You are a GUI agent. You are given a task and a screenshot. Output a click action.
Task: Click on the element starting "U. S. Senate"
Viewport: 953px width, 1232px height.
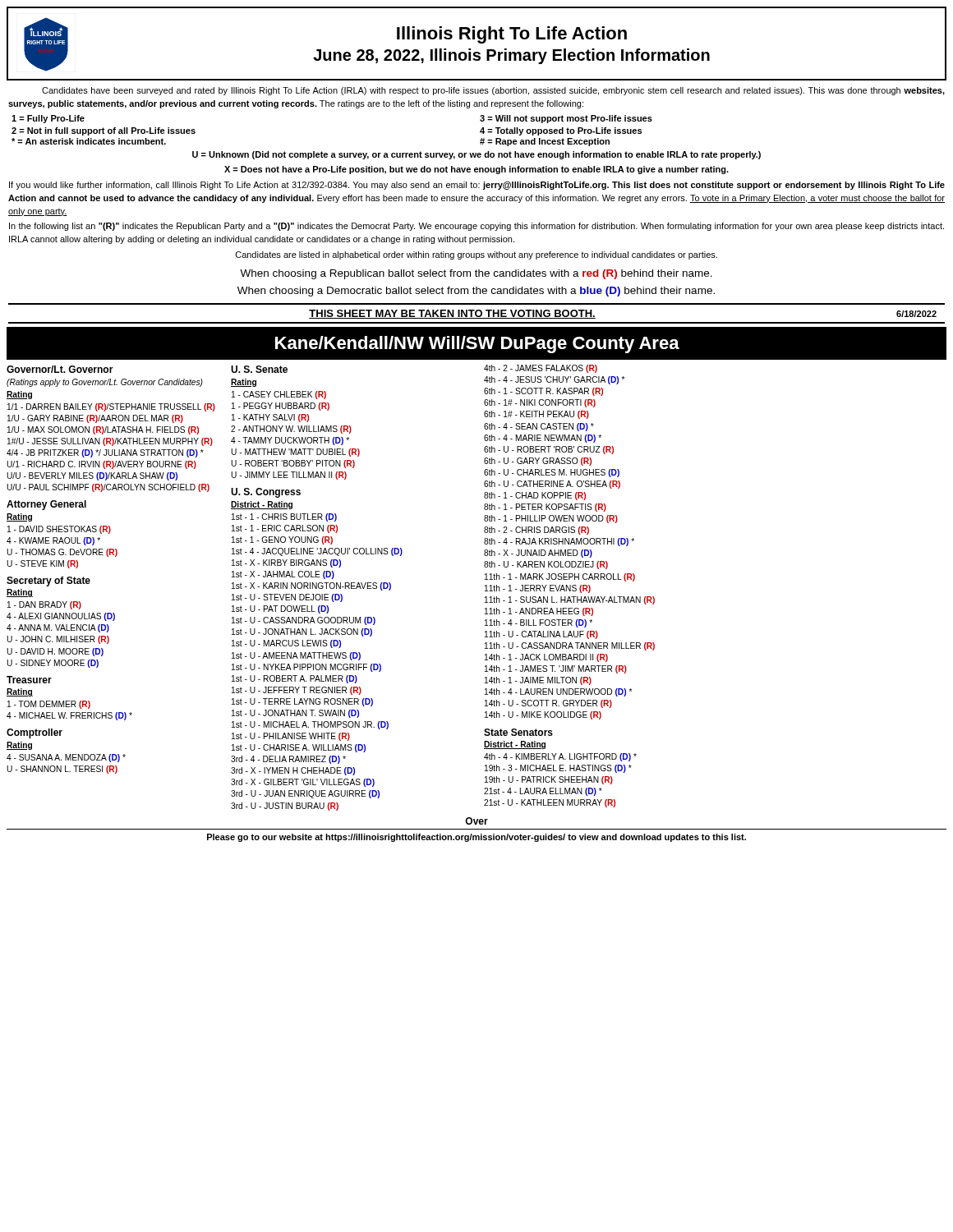click(x=259, y=370)
